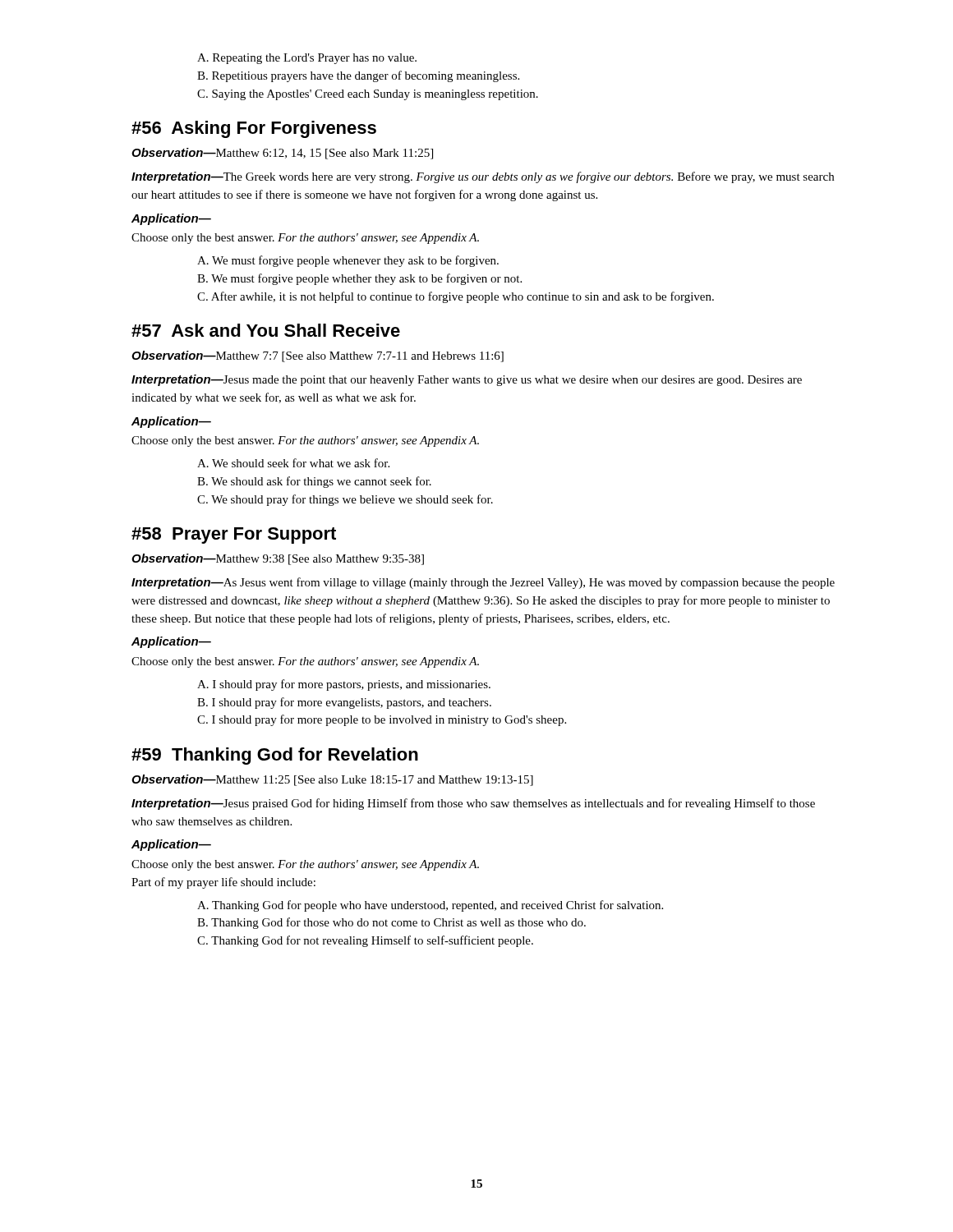Click on the text block starting "Observation—Matthew 11:25 [See also"
953x1232 pixels.
(332, 779)
